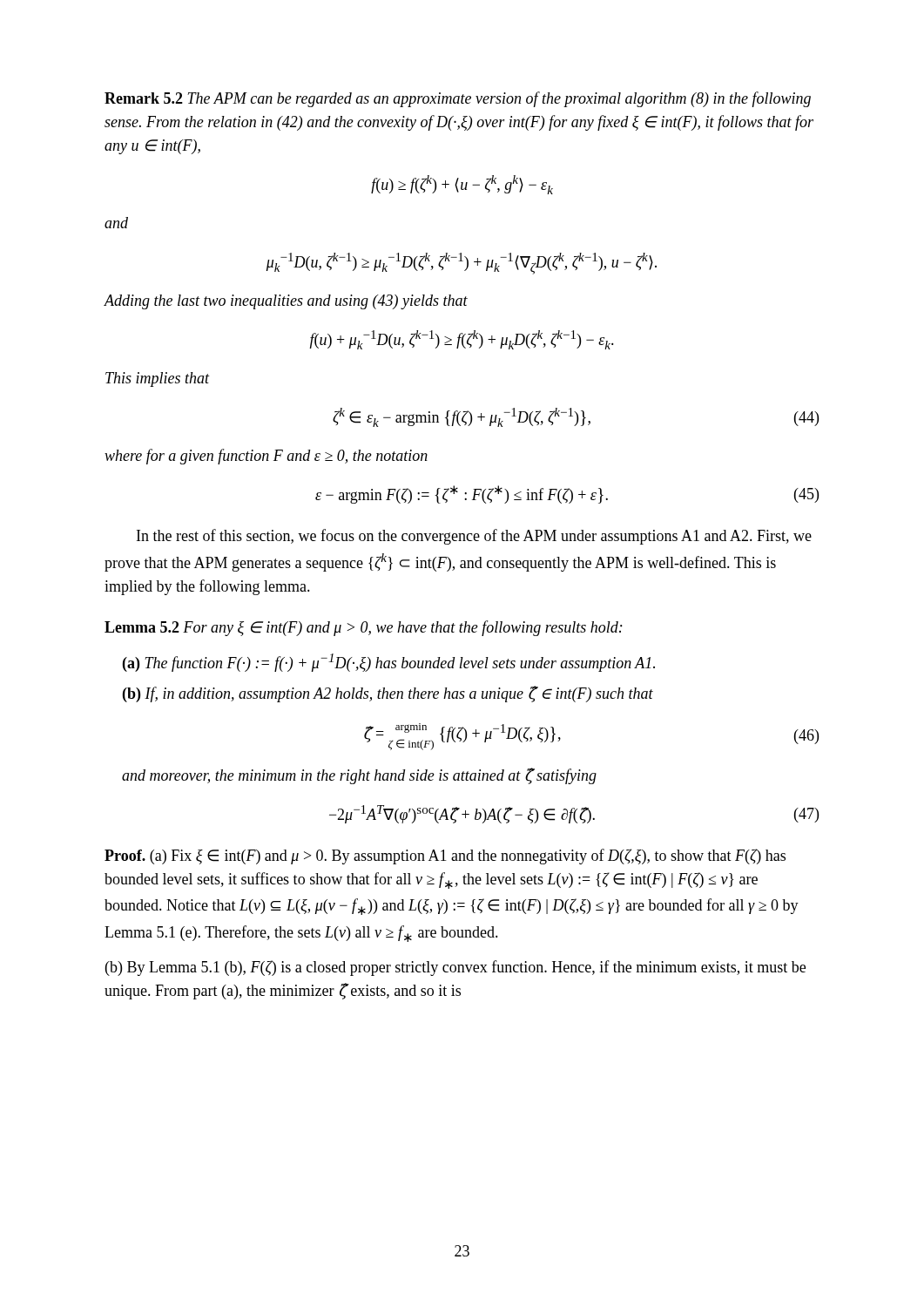
Task: Find the text block starting "f(u) + μk−1D(u, ζk−1) ≥ f(ζk) + μkD(ζk,"
Action: click(462, 340)
